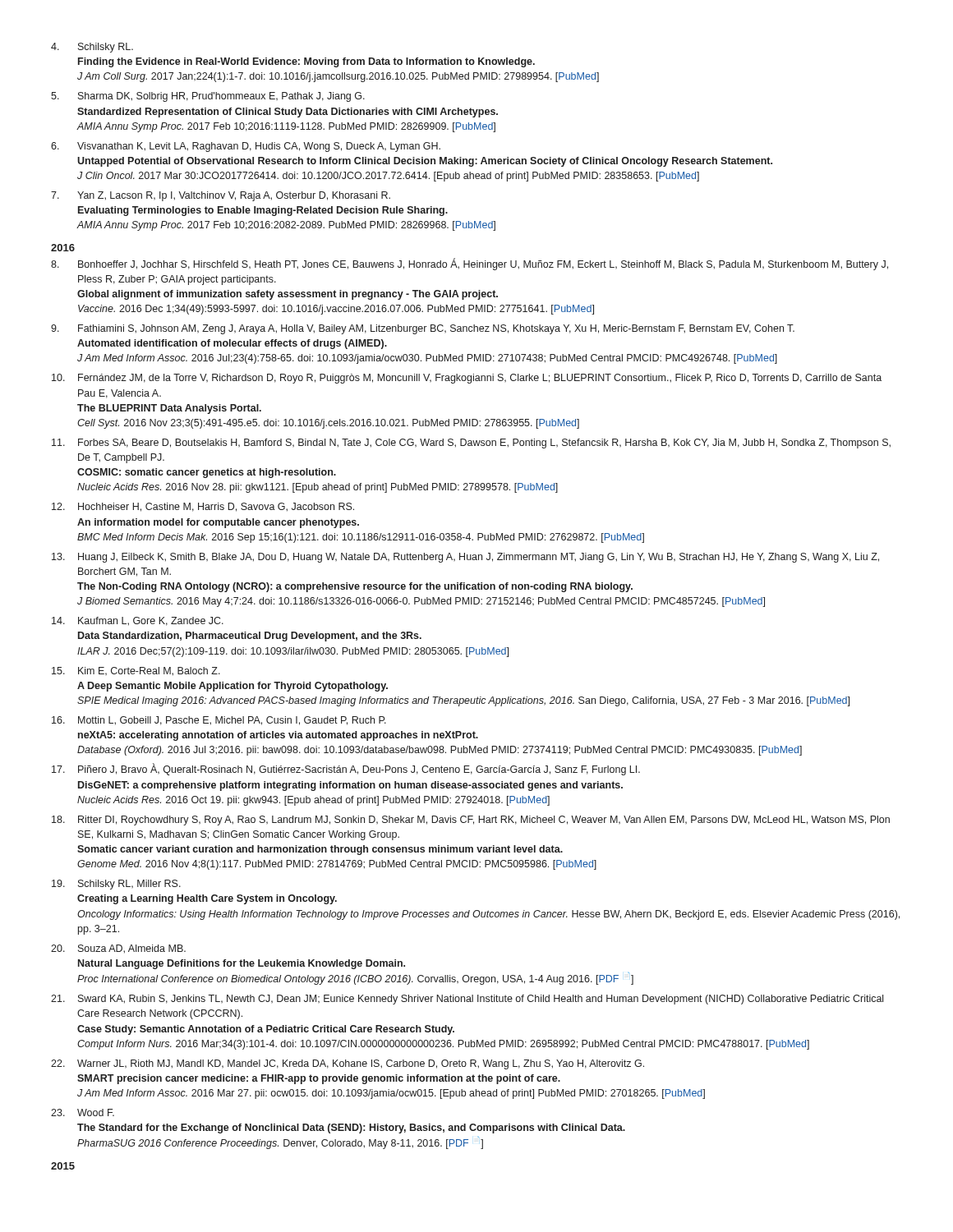
Task: Select the text block starting "18. Ritter DI, Roychowdhury S,"
Action: click(x=476, y=842)
